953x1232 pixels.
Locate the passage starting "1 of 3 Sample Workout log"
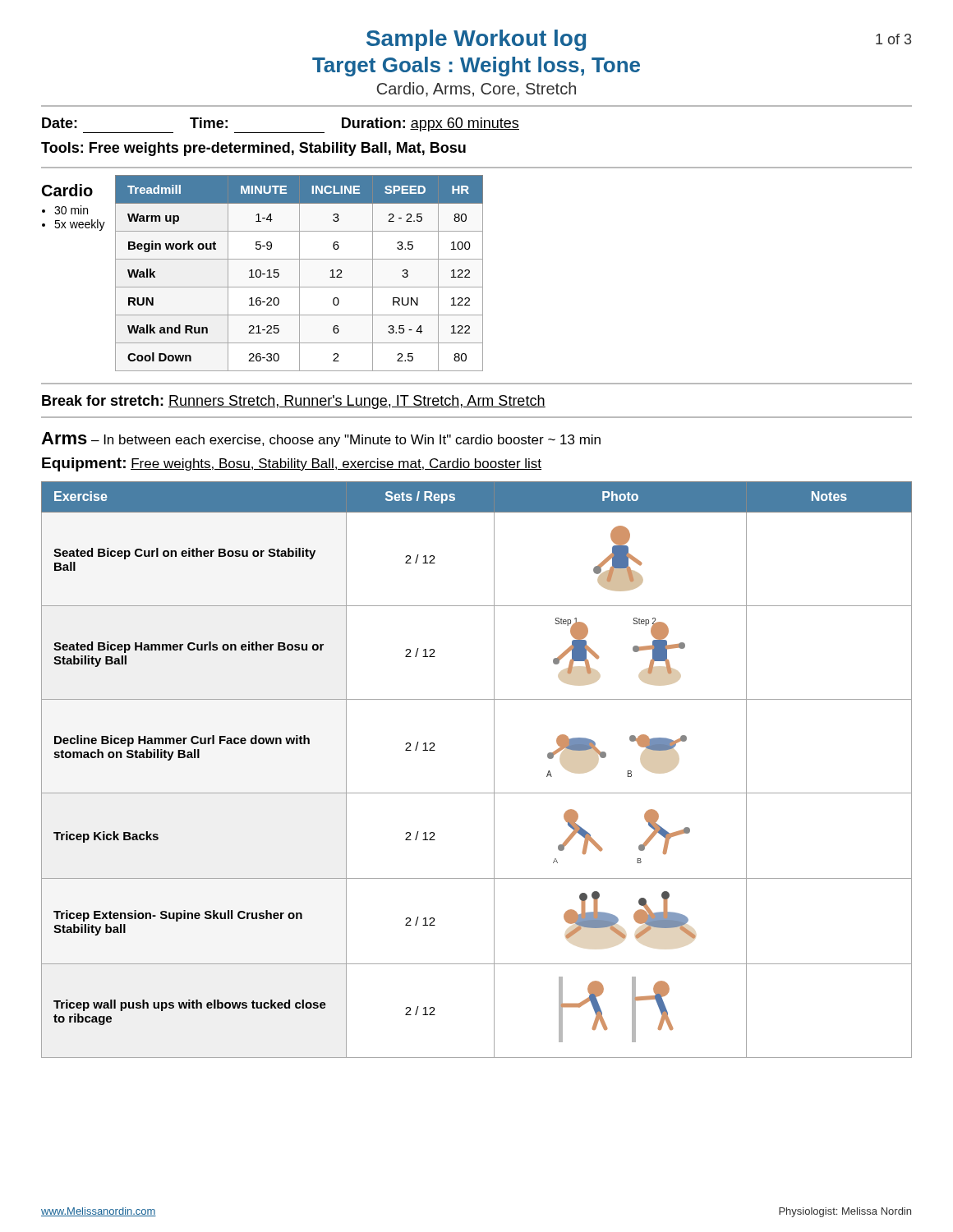click(x=476, y=62)
